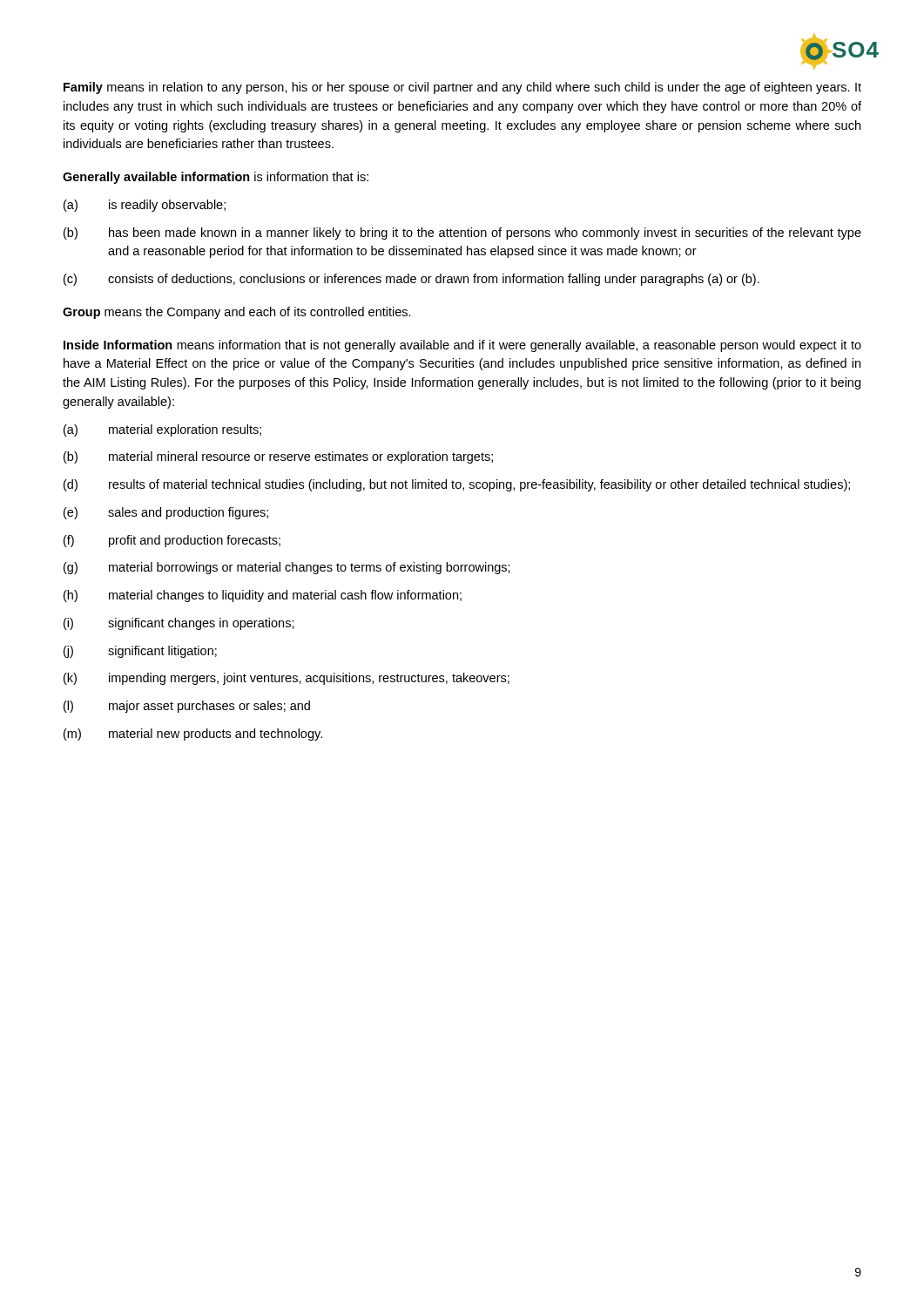Screen dimensions: 1307x924
Task: Select the text starting "(j) significant litigation;"
Action: pyautogui.click(x=140, y=652)
